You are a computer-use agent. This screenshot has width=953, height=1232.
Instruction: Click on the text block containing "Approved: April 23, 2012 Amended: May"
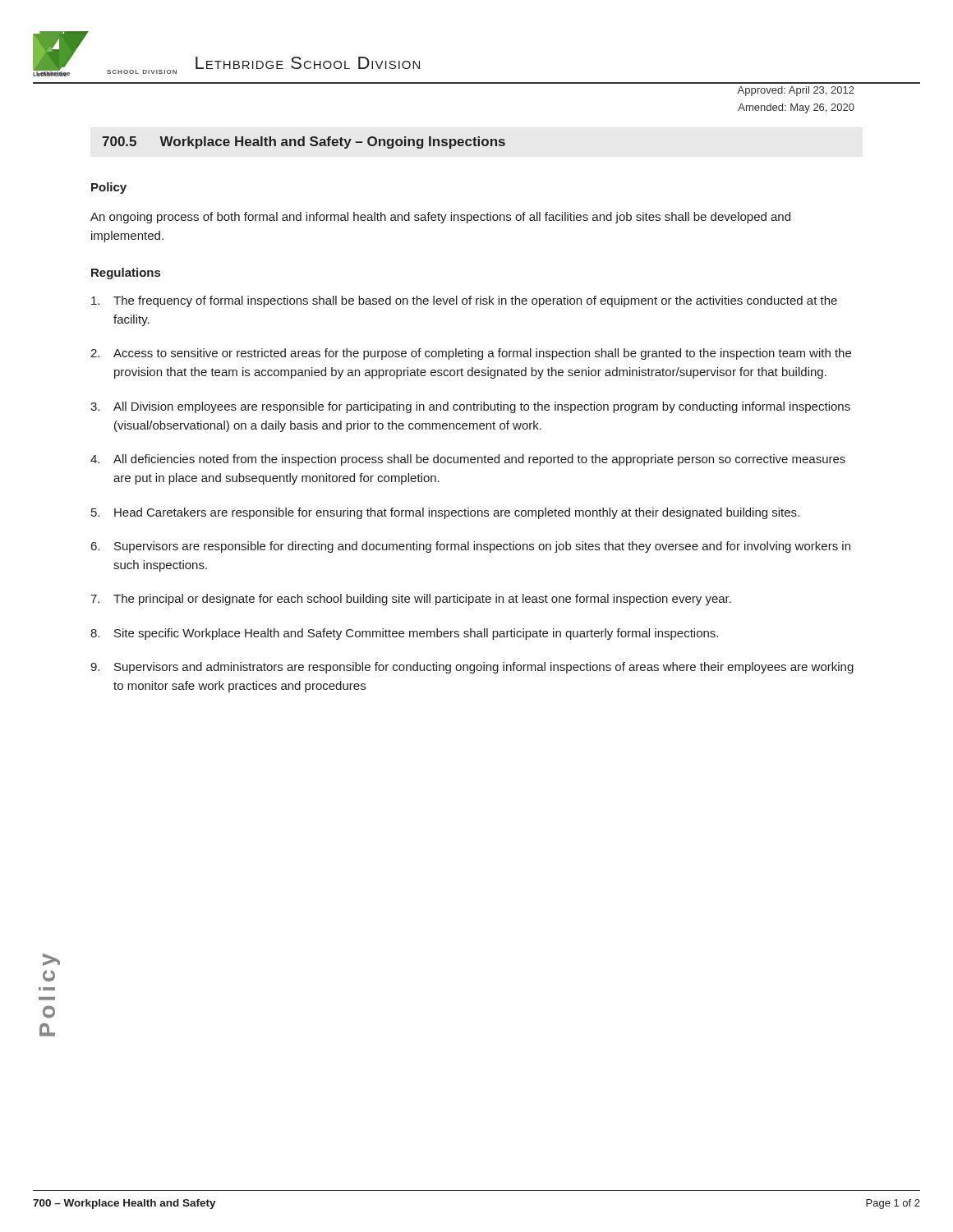(x=796, y=98)
